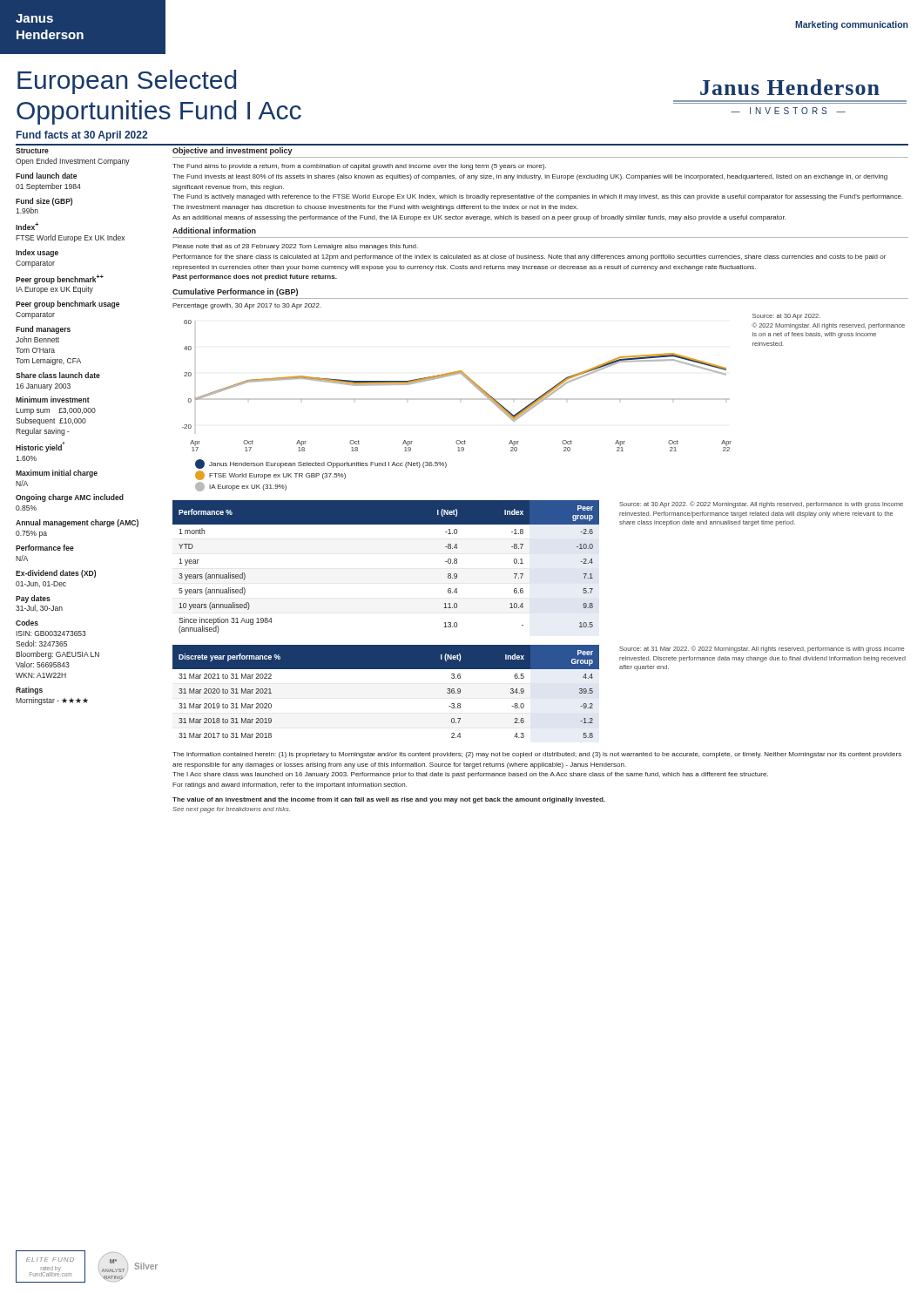Viewport: 924px width, 1307px height.
Task: Locate the element starting "Additional information"
Action: click(214, 231)
